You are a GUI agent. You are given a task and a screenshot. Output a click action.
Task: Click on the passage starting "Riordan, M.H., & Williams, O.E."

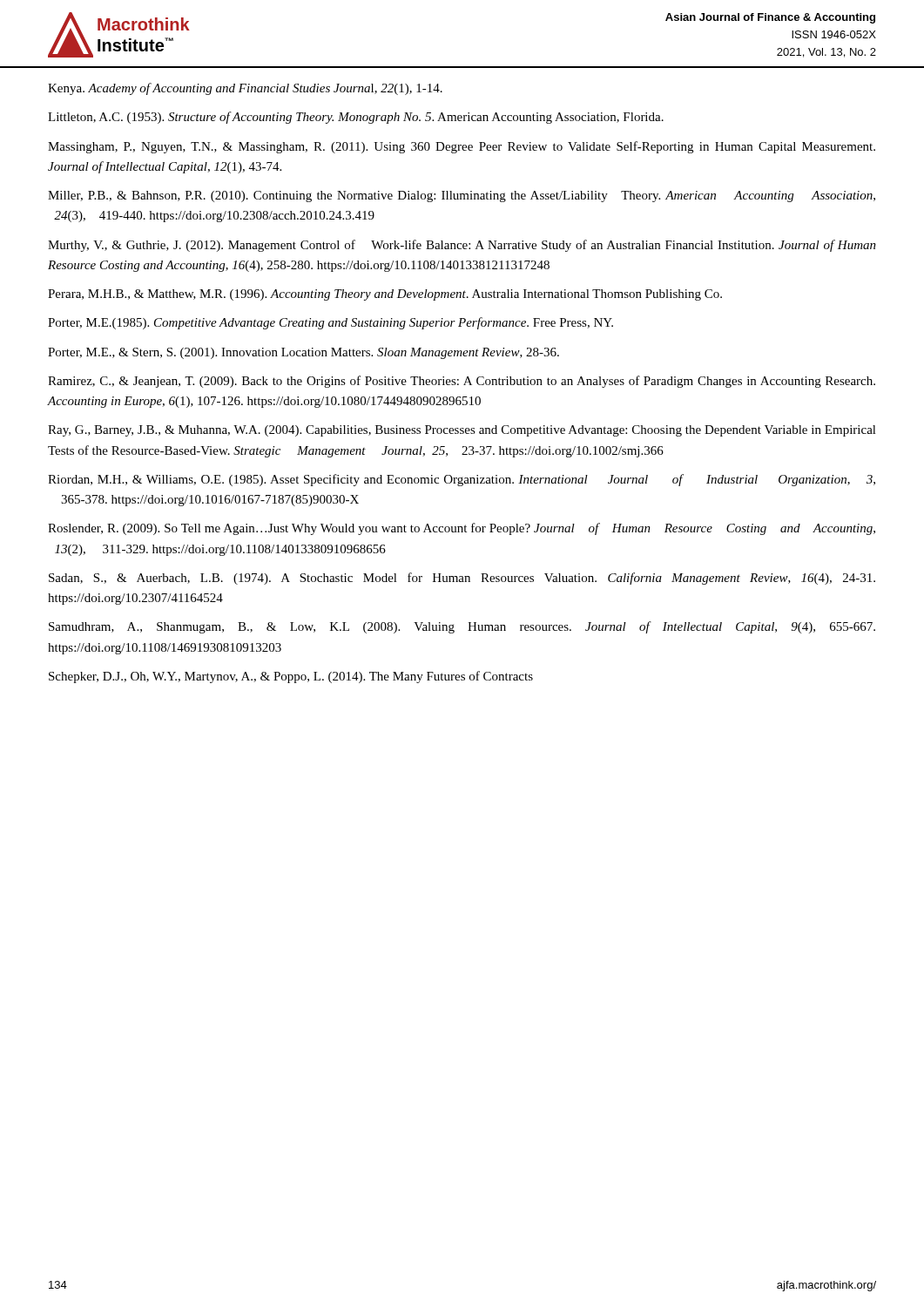click(462, 489)
